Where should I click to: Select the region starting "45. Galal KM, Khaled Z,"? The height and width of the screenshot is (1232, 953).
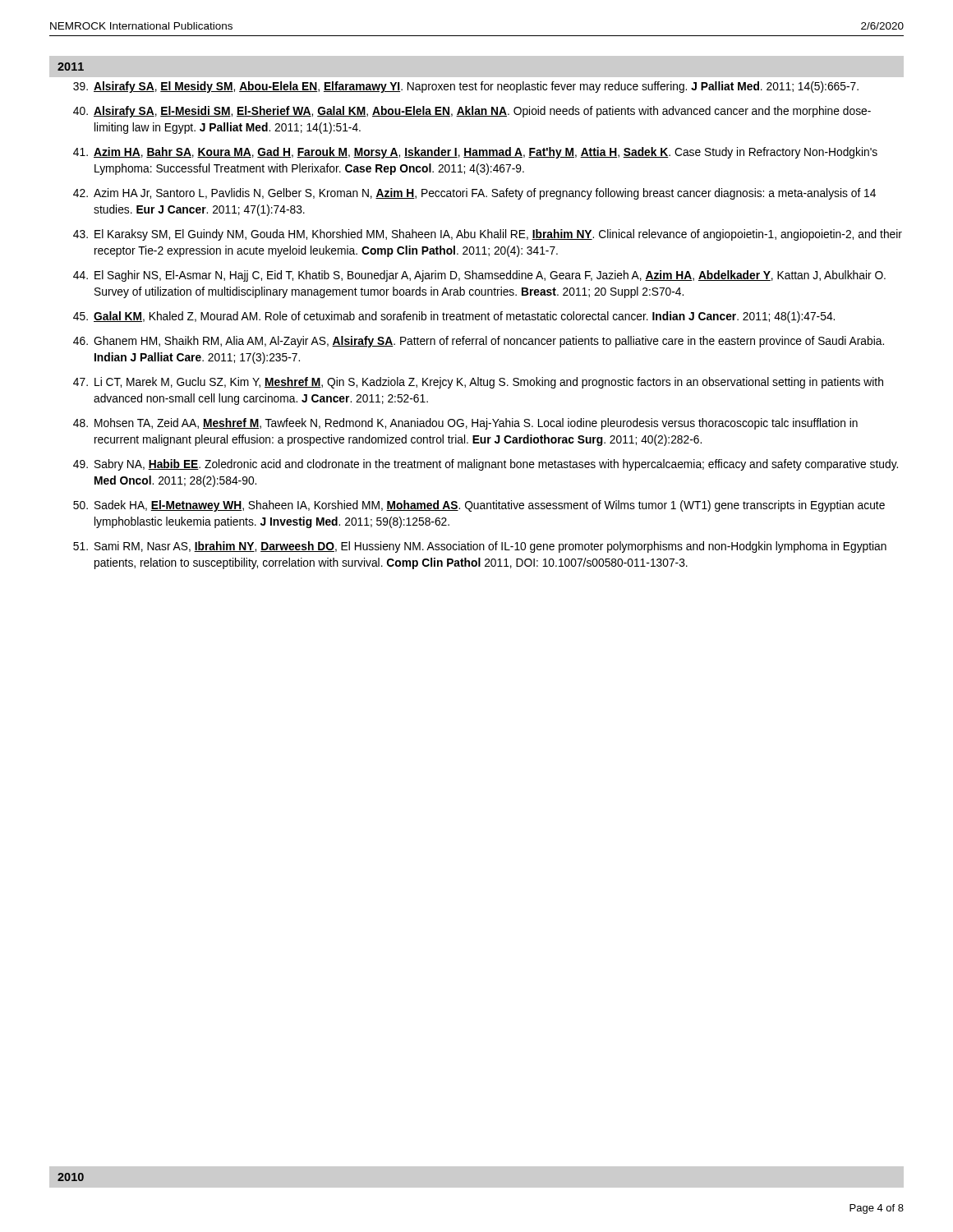pyautogui.click(x=476, y=317)
